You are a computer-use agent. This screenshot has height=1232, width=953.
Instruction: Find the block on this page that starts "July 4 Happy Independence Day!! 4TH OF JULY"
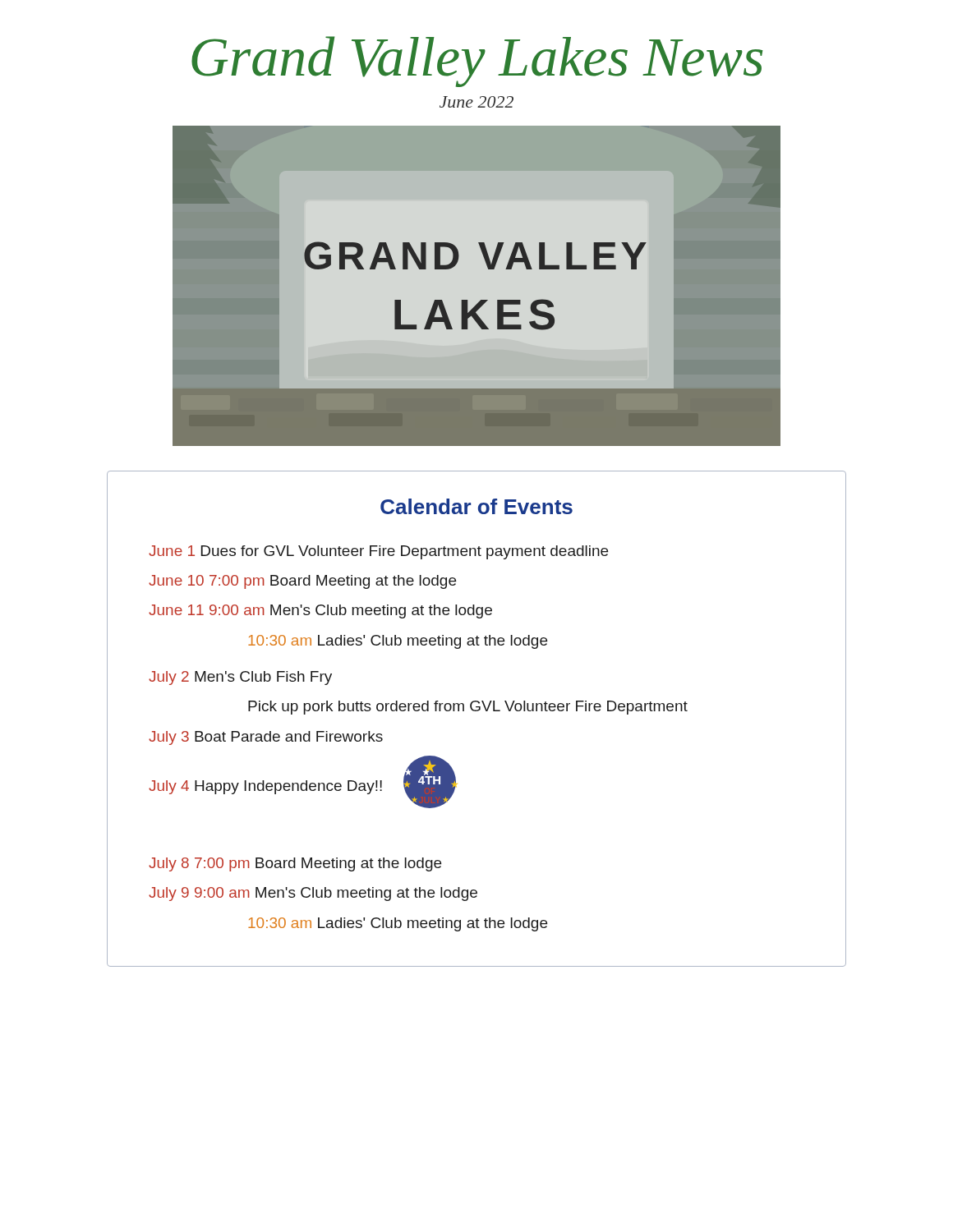pyautogui.click(x=308, y=786)
